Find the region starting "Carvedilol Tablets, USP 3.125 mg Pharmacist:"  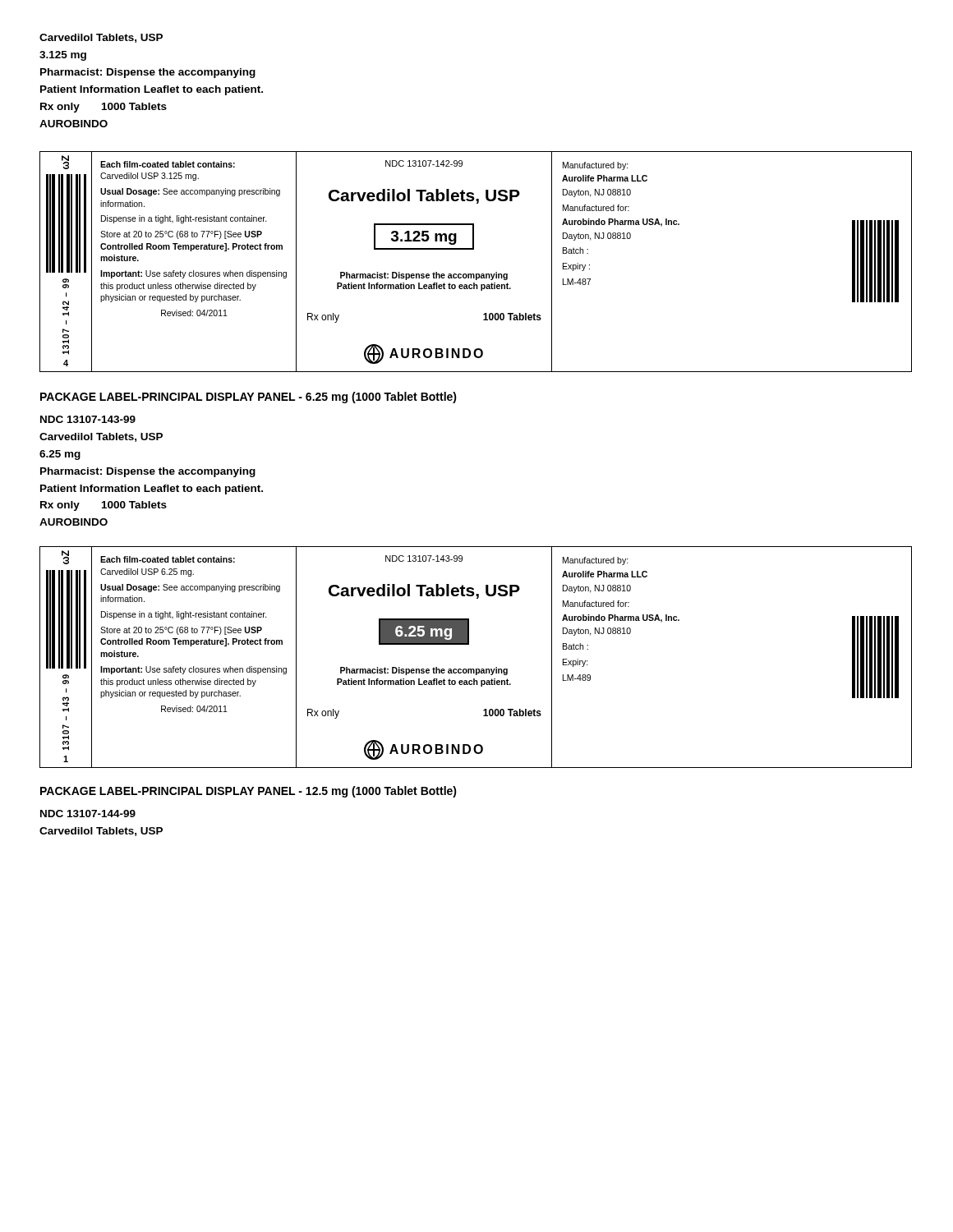(x=152, y=80)
